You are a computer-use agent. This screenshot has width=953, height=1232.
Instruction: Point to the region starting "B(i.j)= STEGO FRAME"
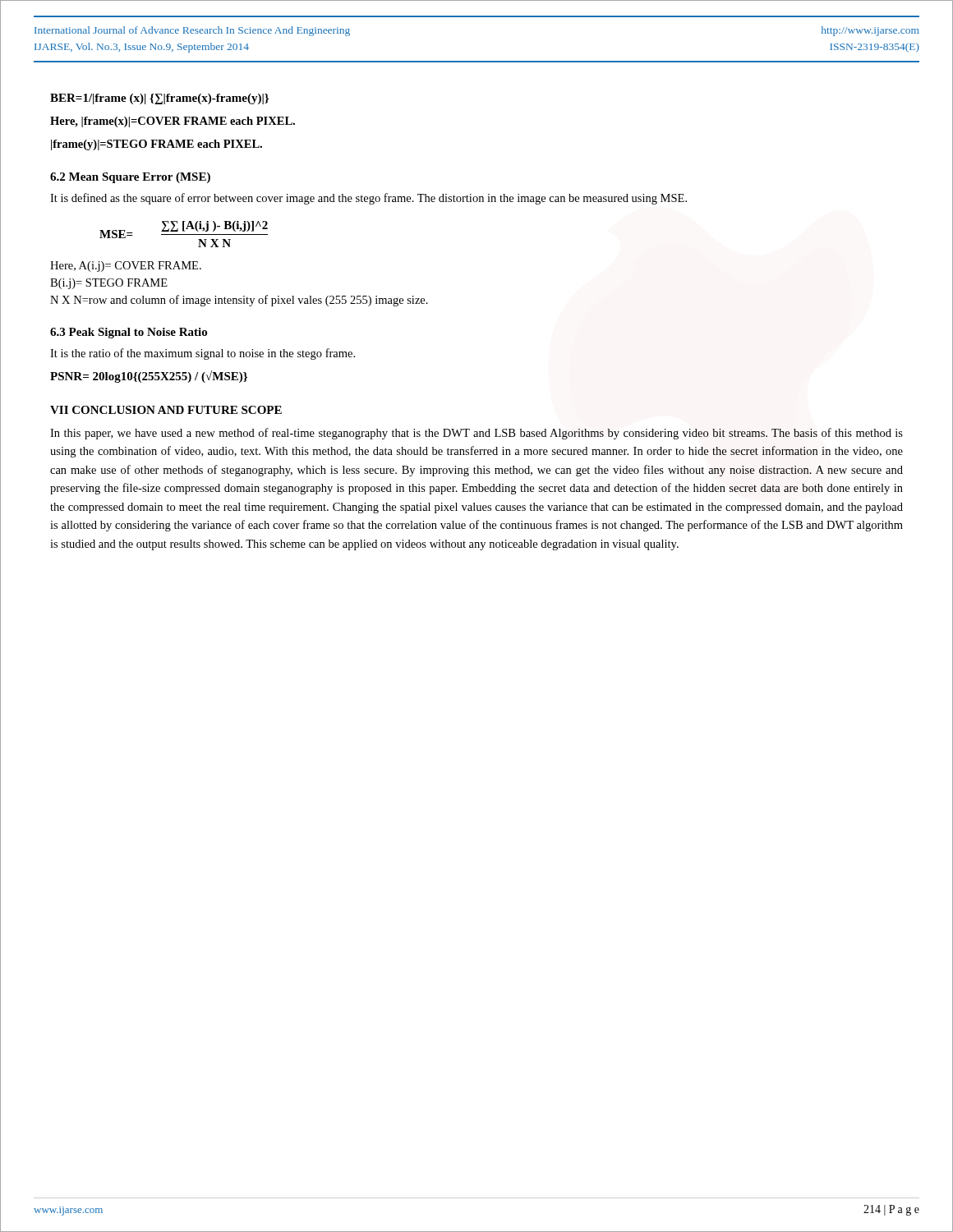[109, 283]
